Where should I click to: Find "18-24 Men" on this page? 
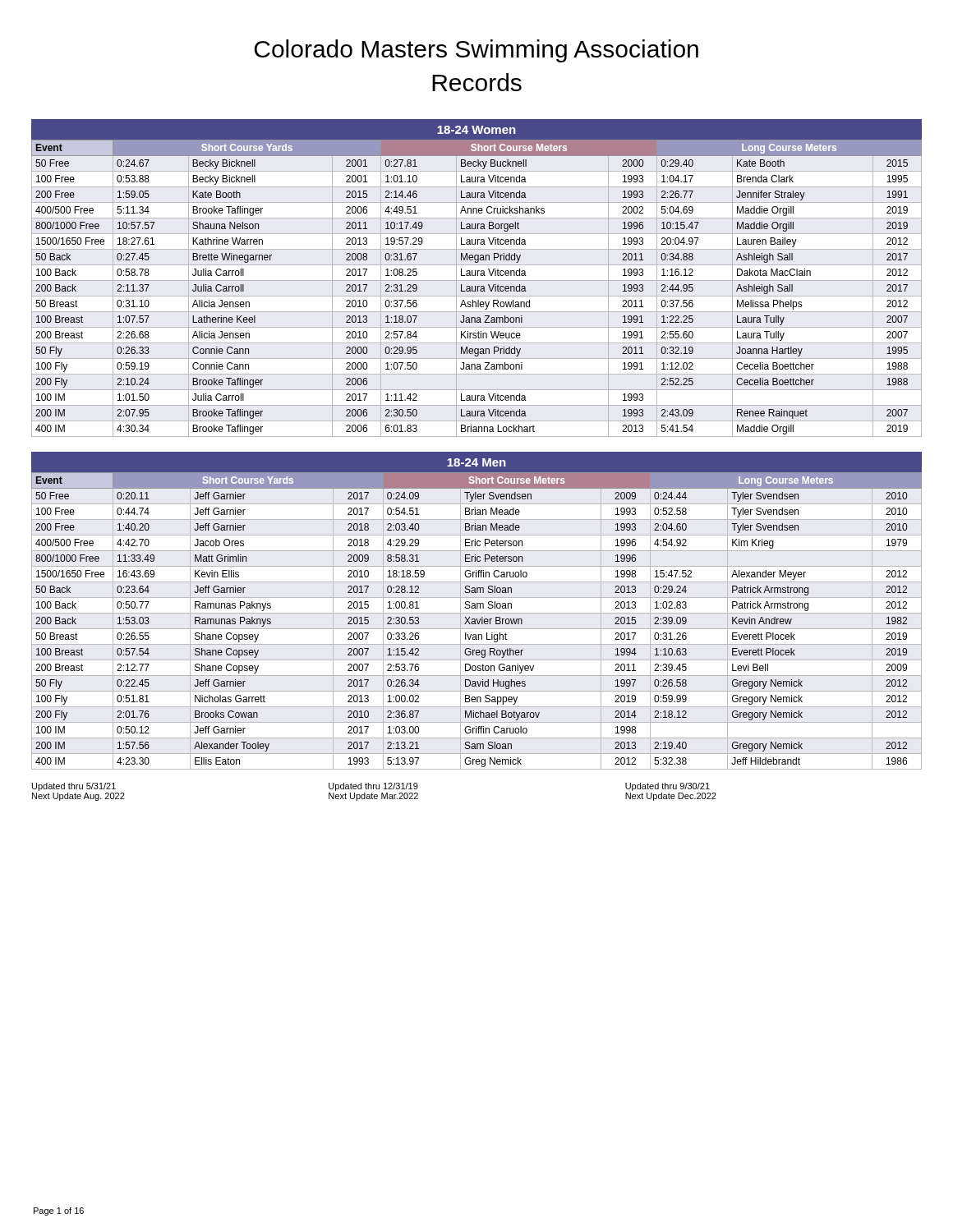click(476, 462)
